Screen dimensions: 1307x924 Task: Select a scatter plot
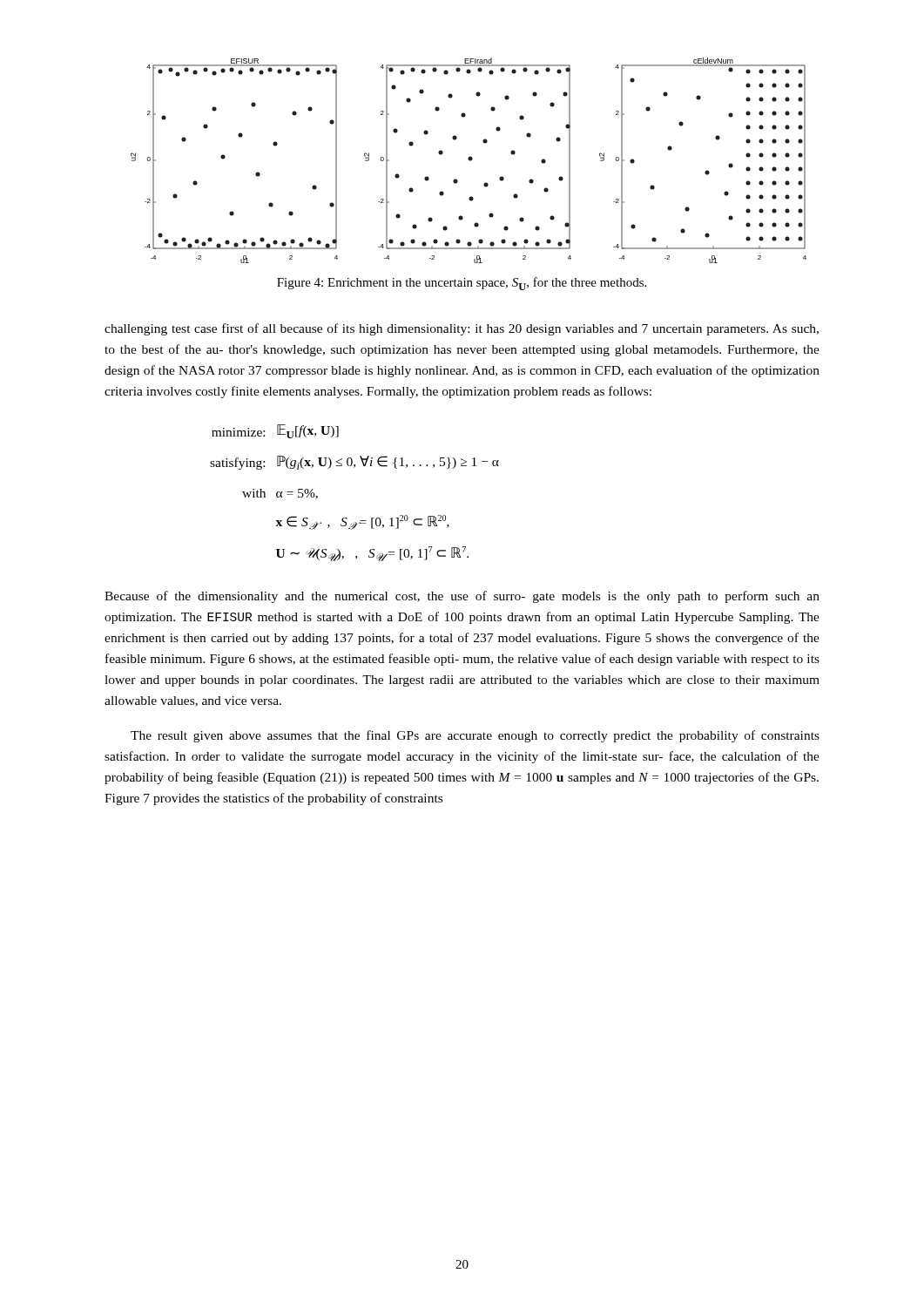click(462, 161)
